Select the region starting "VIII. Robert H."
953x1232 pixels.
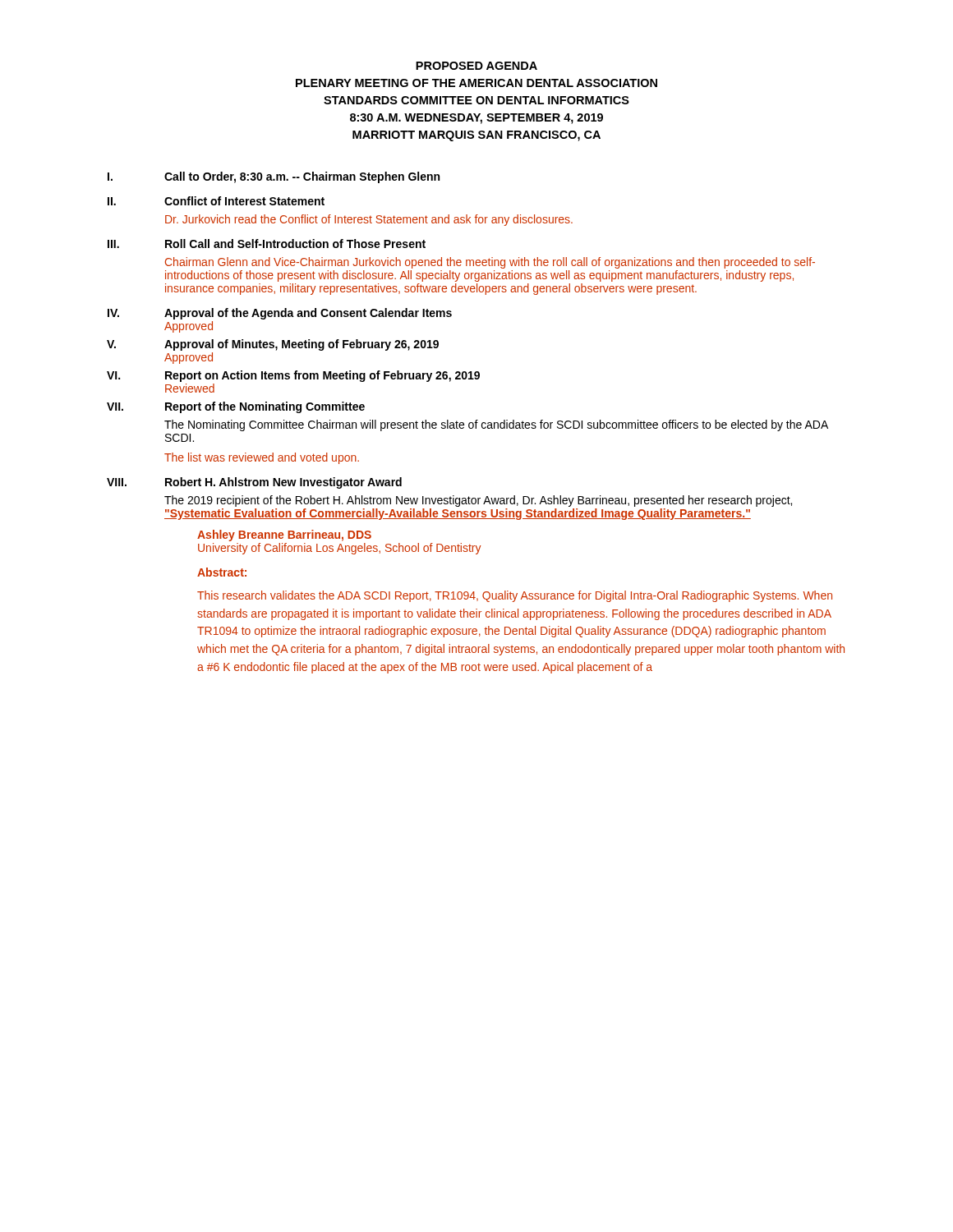pyautogui.click(x=254, y=483)
